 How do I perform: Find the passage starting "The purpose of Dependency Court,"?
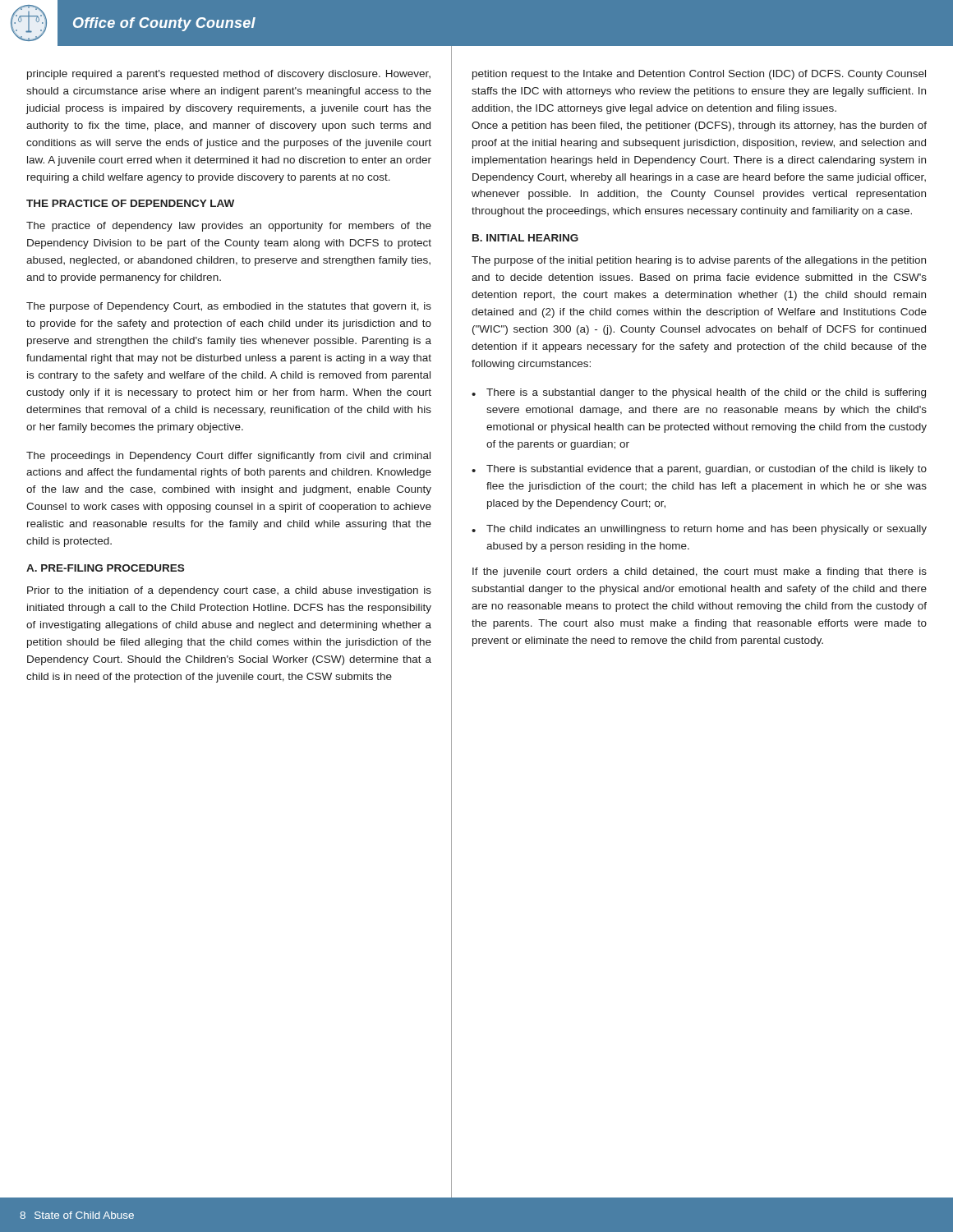pos(229,366)
